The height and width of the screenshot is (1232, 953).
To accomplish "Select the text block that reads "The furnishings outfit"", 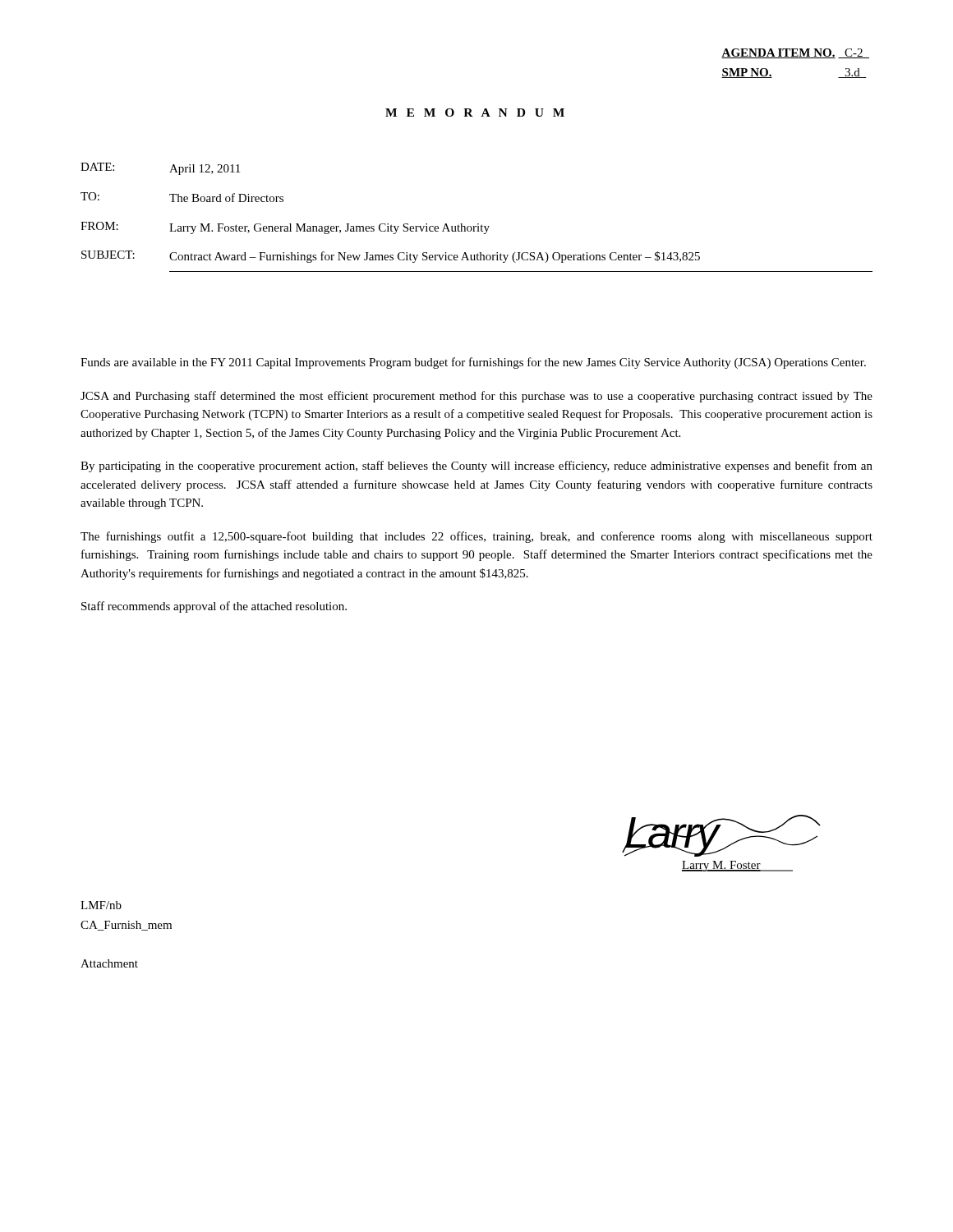I will click(476, 554).
